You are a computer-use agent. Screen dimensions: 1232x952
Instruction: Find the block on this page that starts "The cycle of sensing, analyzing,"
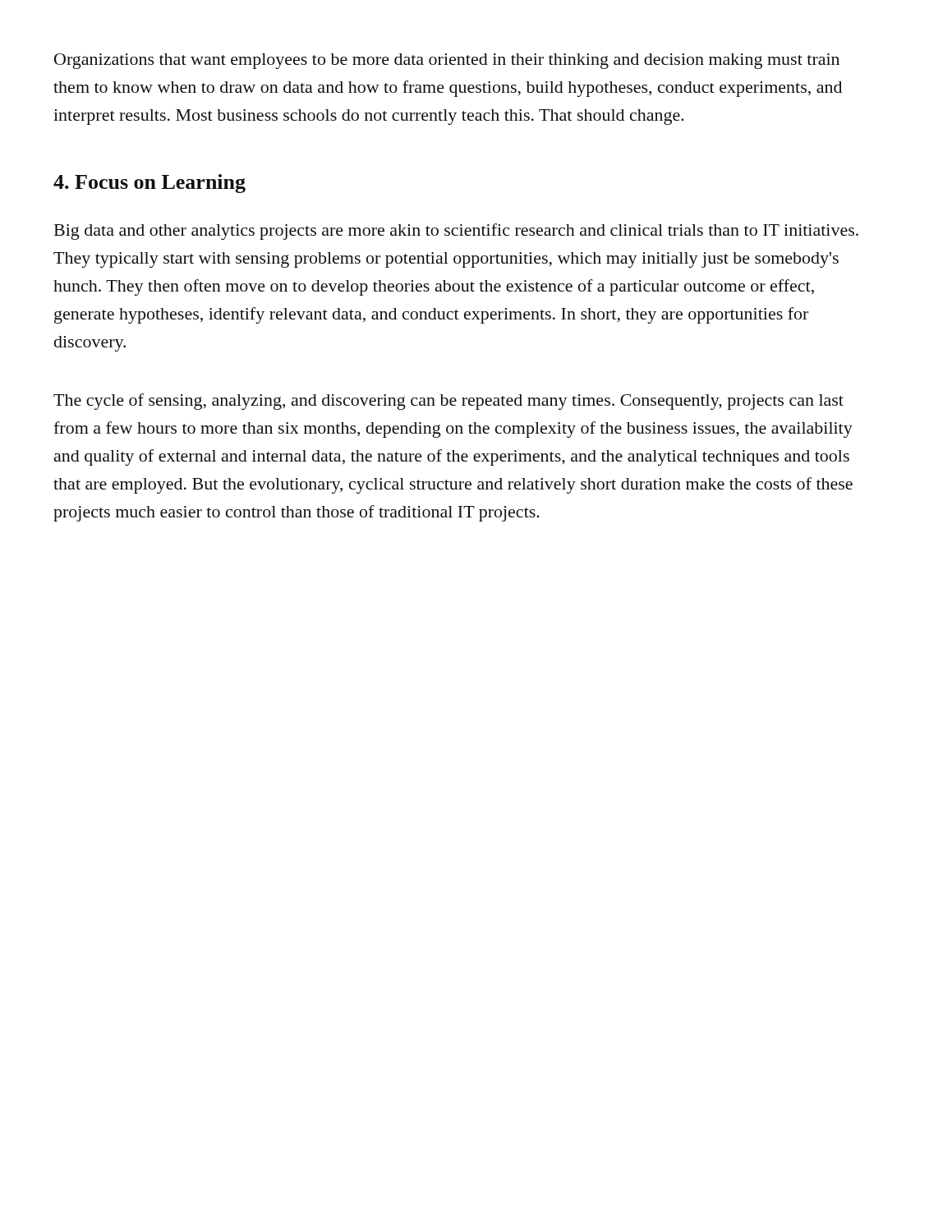point(453,455)
